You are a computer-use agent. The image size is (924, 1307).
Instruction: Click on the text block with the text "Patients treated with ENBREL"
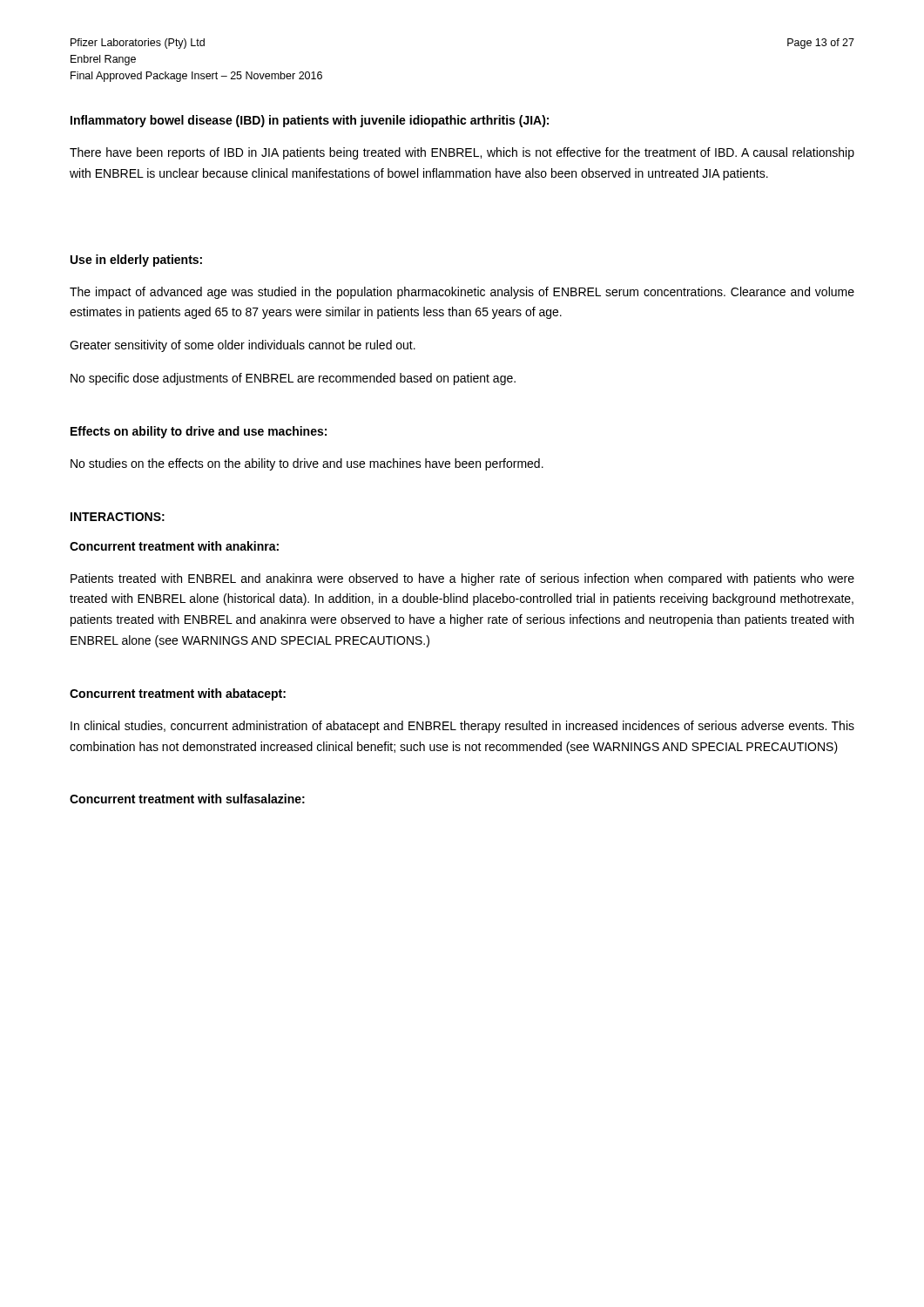coord(462,610)
